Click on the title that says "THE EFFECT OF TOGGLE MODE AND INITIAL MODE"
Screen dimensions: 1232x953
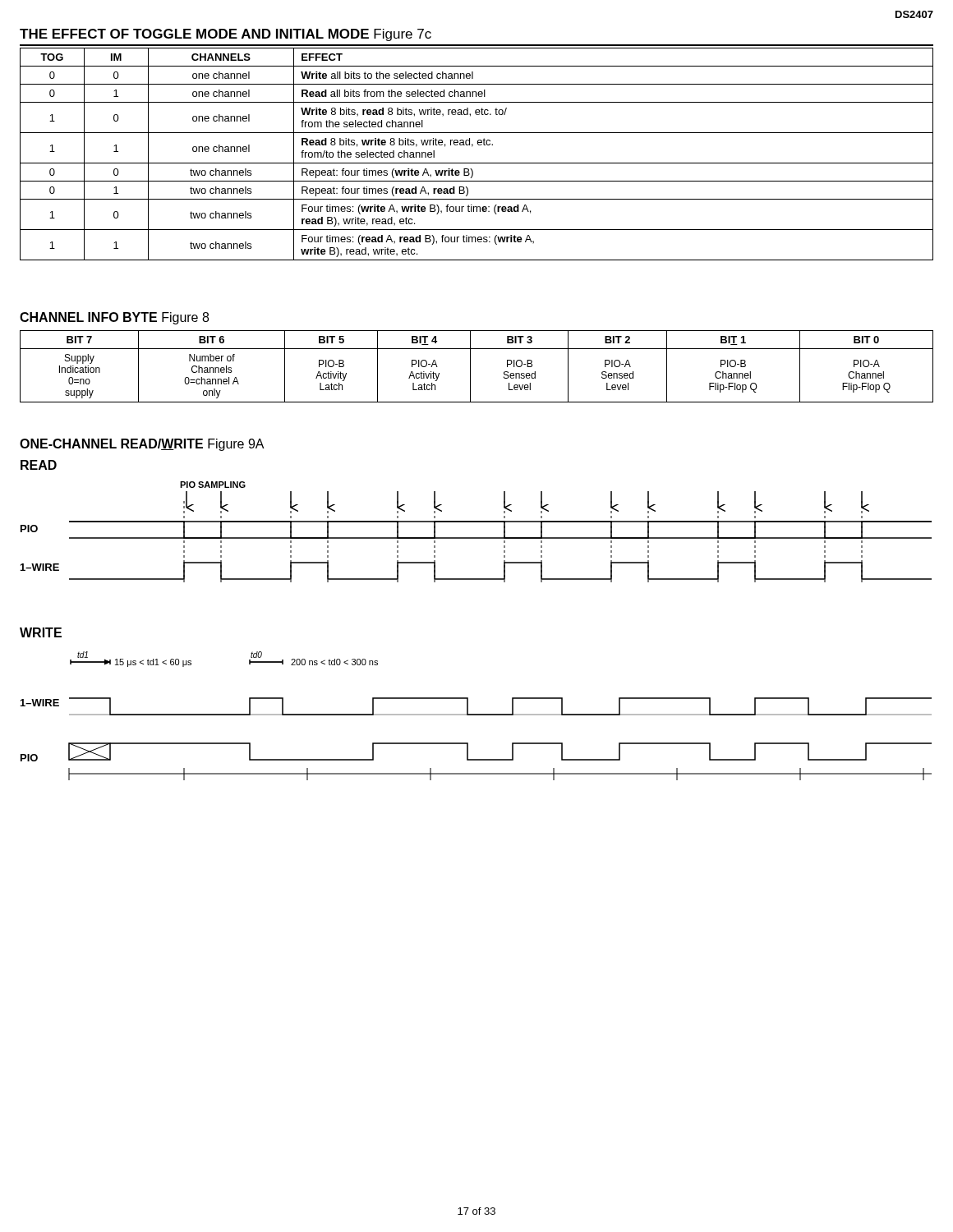pos(226,34)
